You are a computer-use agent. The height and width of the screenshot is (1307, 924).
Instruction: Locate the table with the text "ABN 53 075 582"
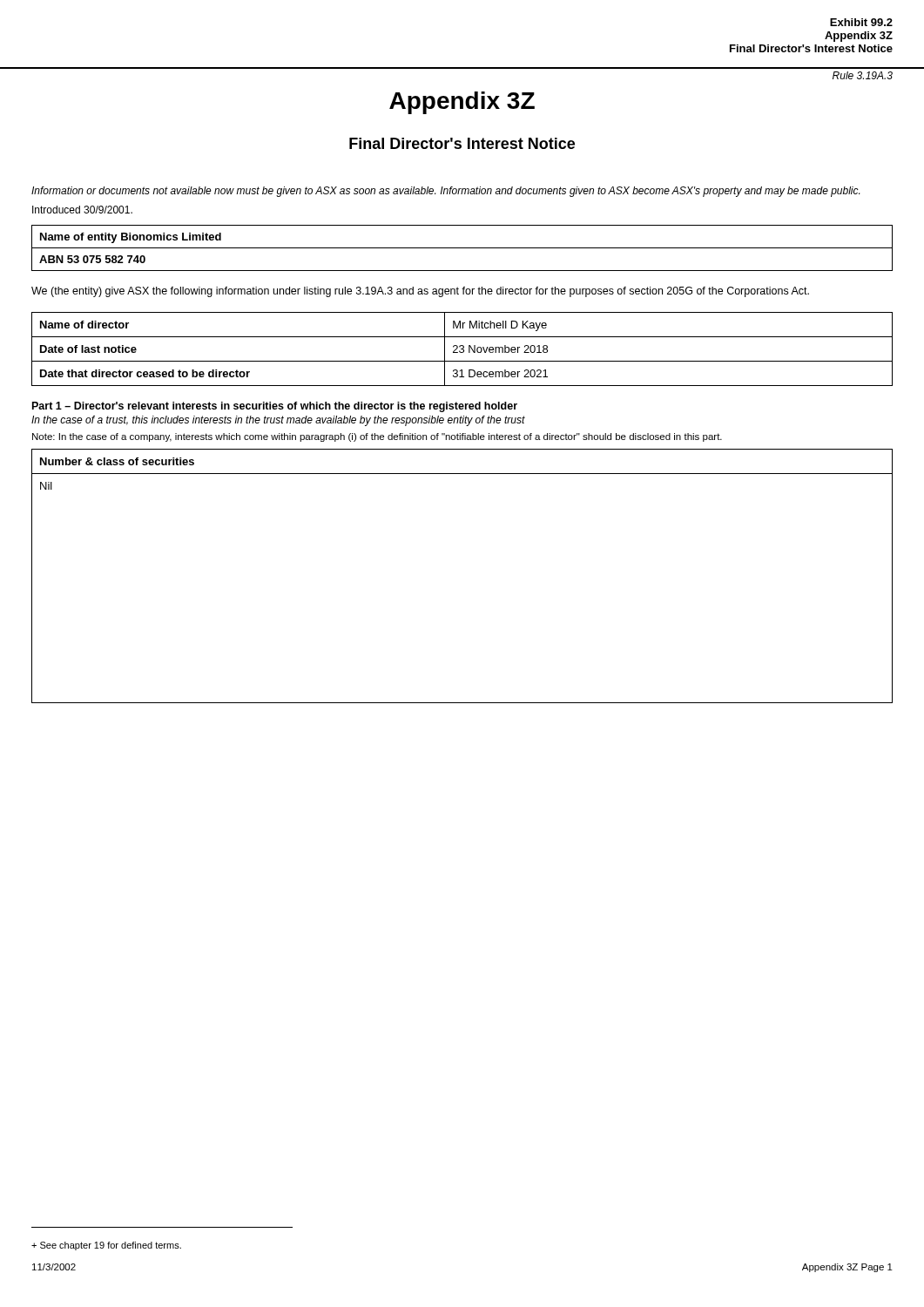[x=462, y=248]
